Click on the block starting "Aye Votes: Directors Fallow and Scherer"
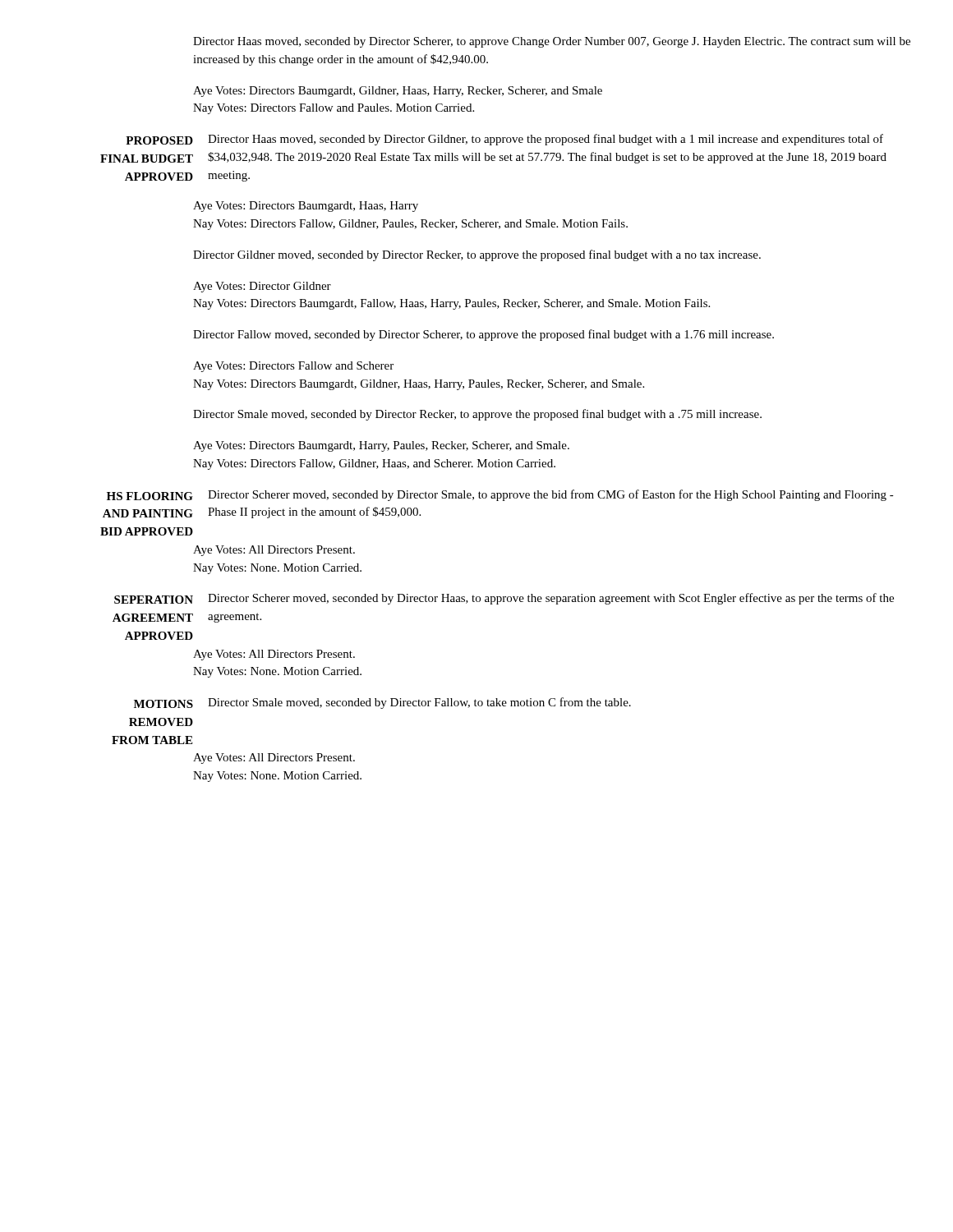Screen dimensions: 1232x953 pos(419,374)
